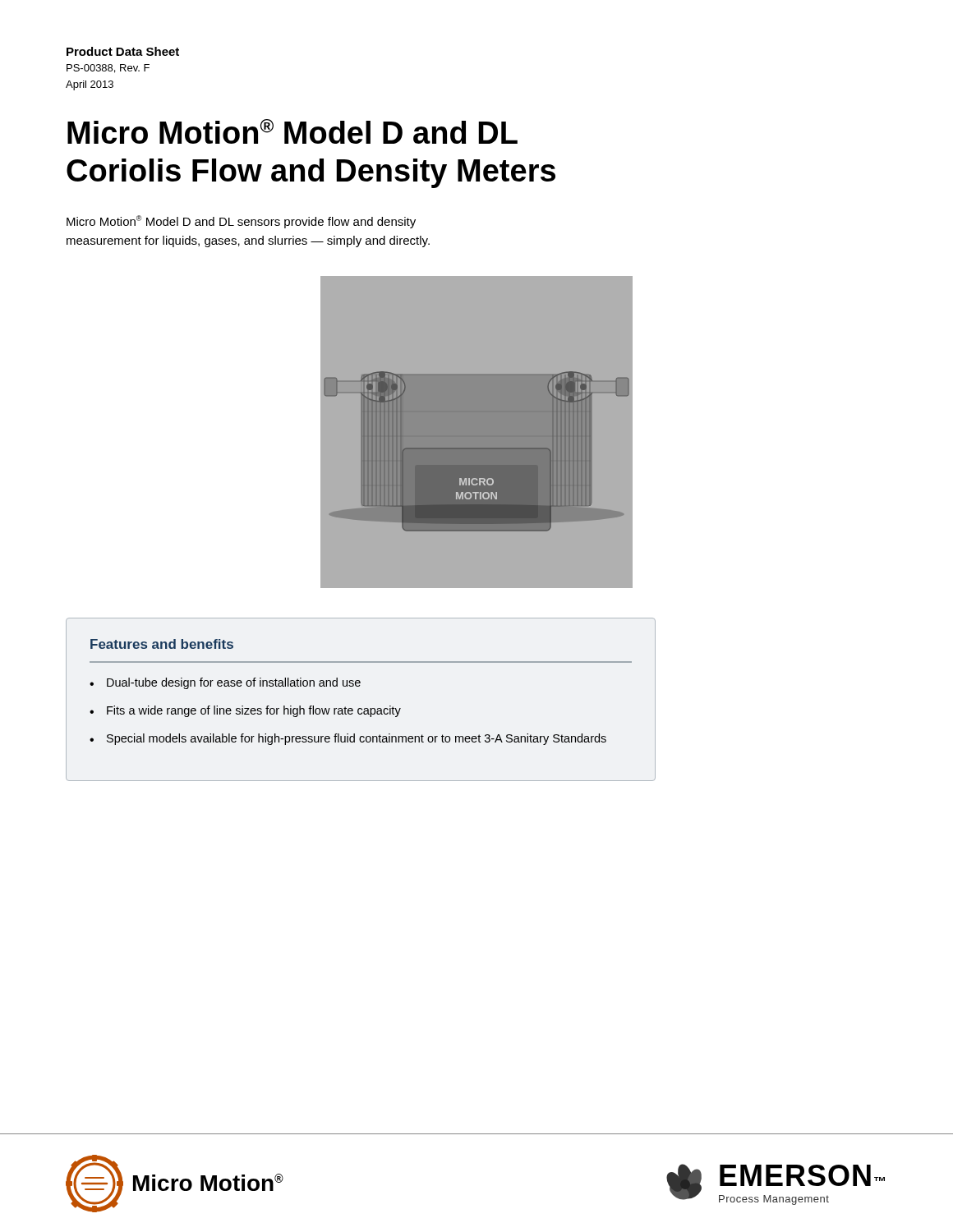Click where it says "Features and benefits"

tap(361, 650)
